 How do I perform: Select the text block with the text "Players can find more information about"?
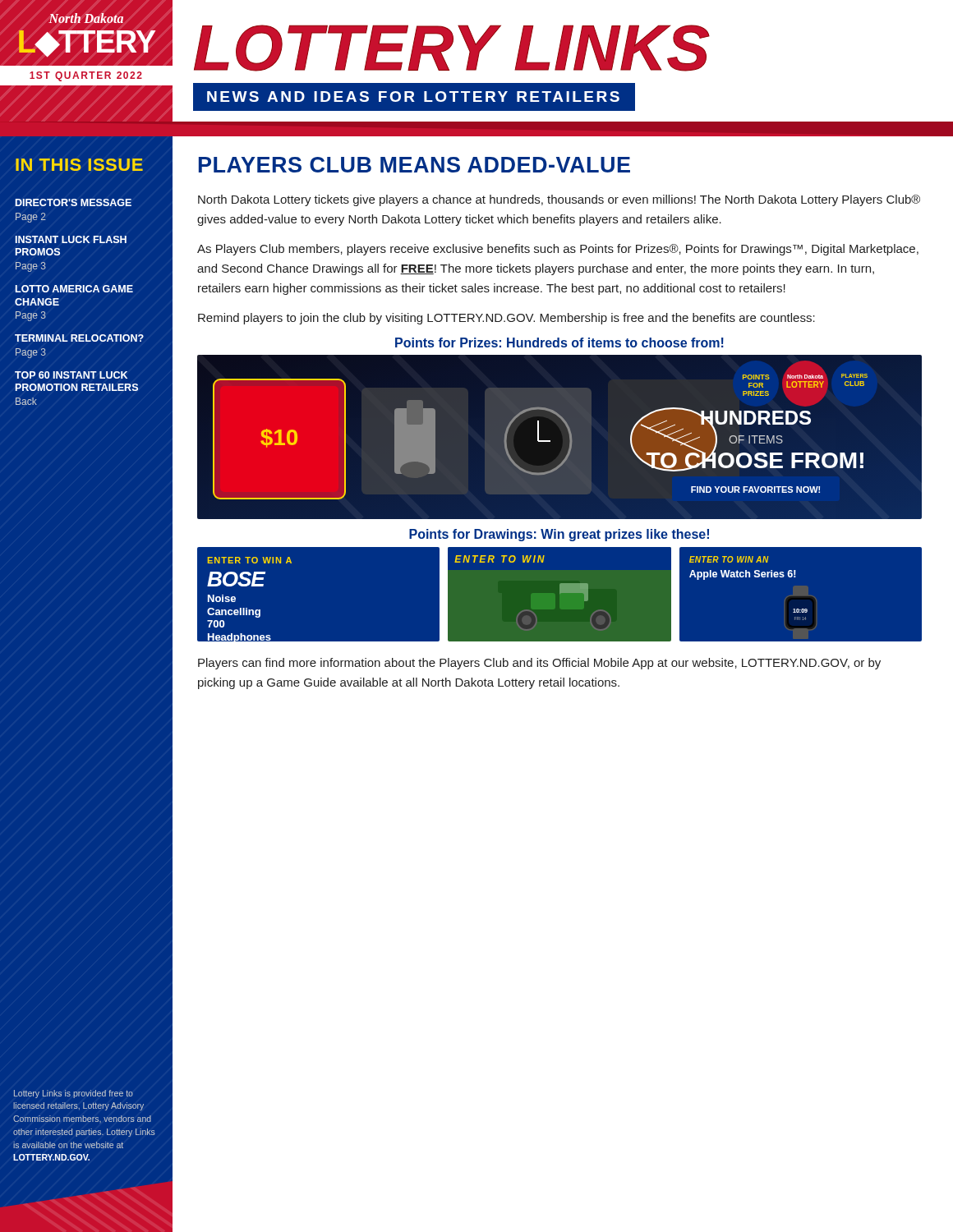coord(559,673)
